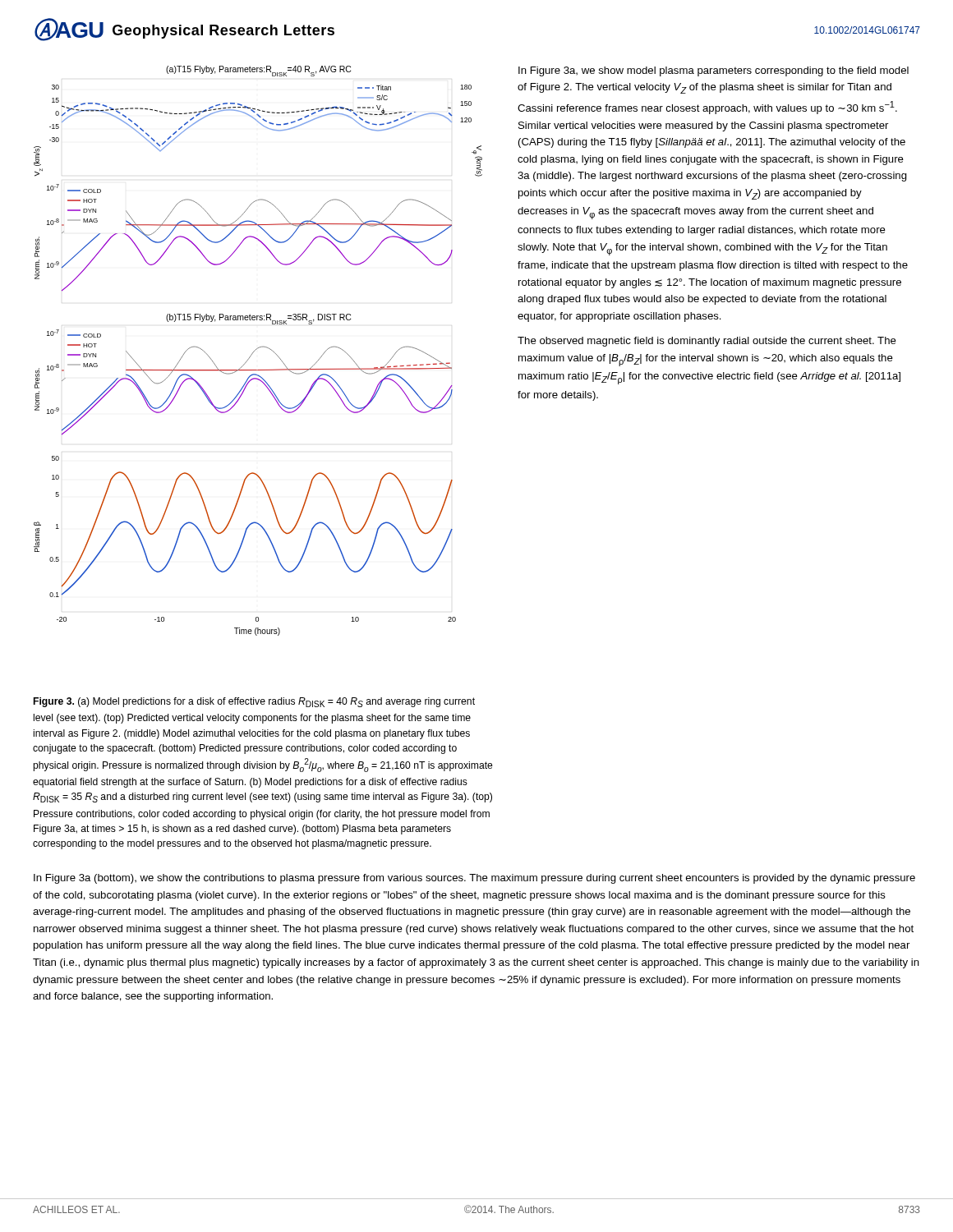Screen dimensions: 1232x953
Task: Find the line chart
Action: point(263,374)
